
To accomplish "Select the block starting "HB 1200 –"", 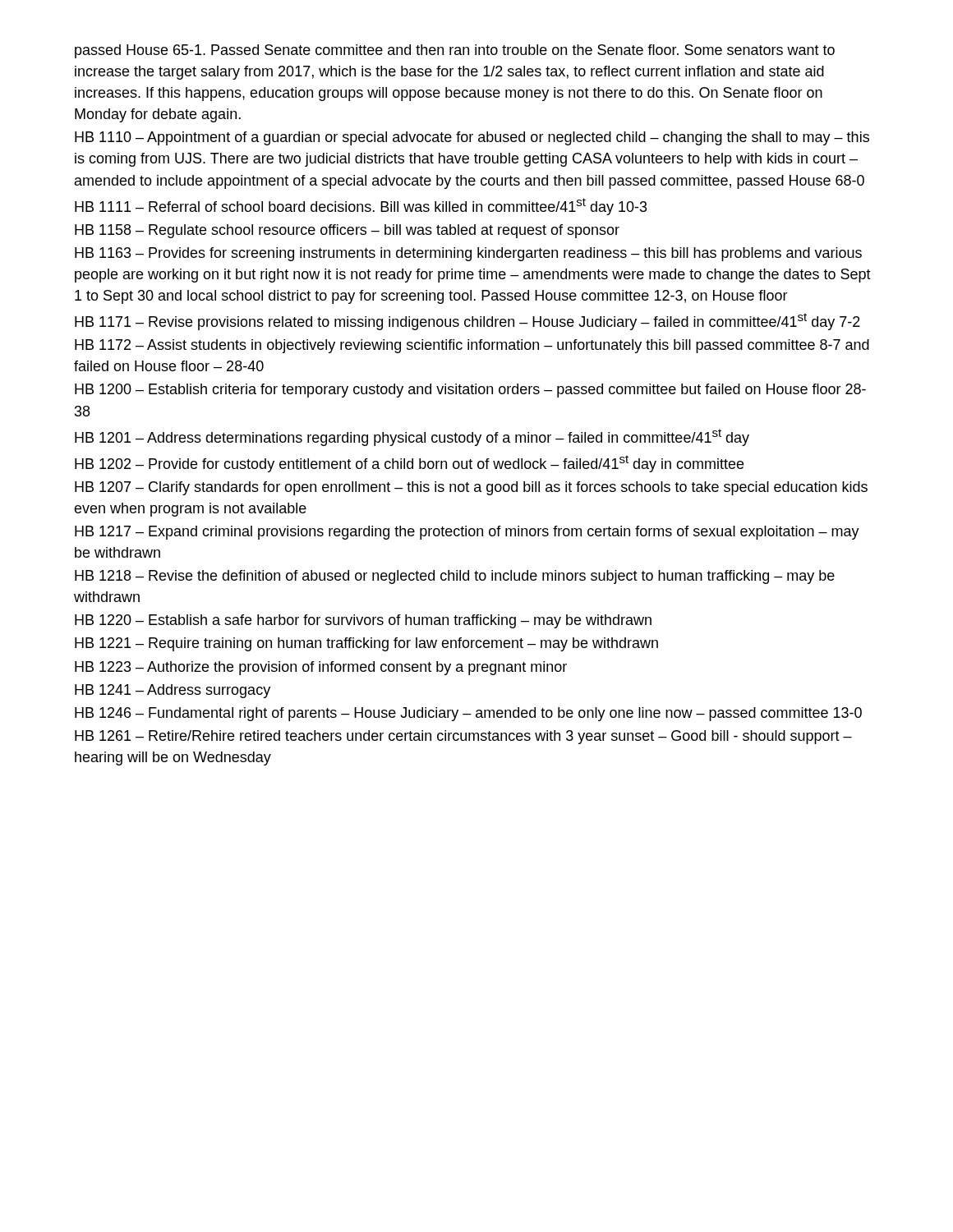I will (476, 400).
